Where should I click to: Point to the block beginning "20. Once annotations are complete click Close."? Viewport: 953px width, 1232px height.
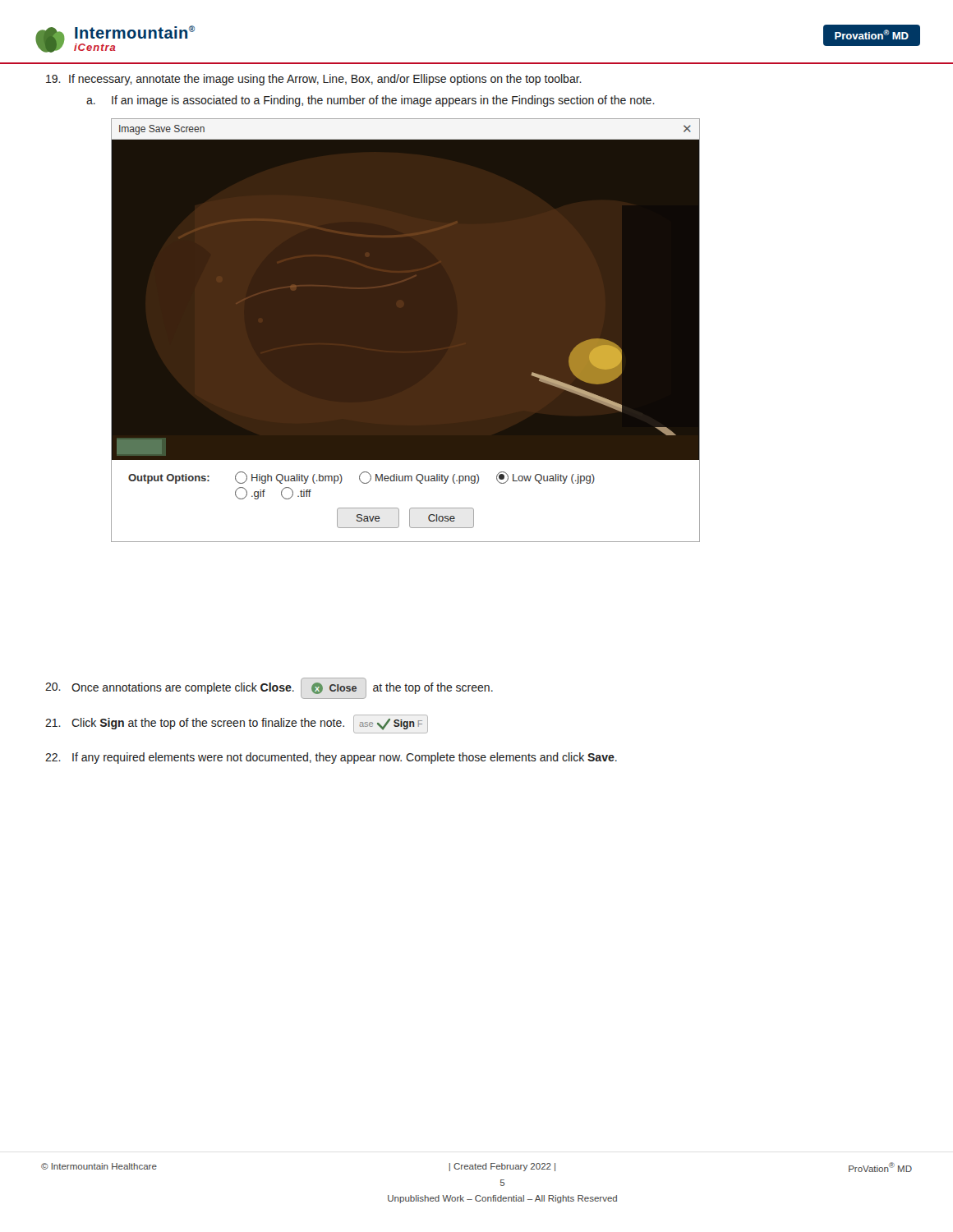point(476,688)
